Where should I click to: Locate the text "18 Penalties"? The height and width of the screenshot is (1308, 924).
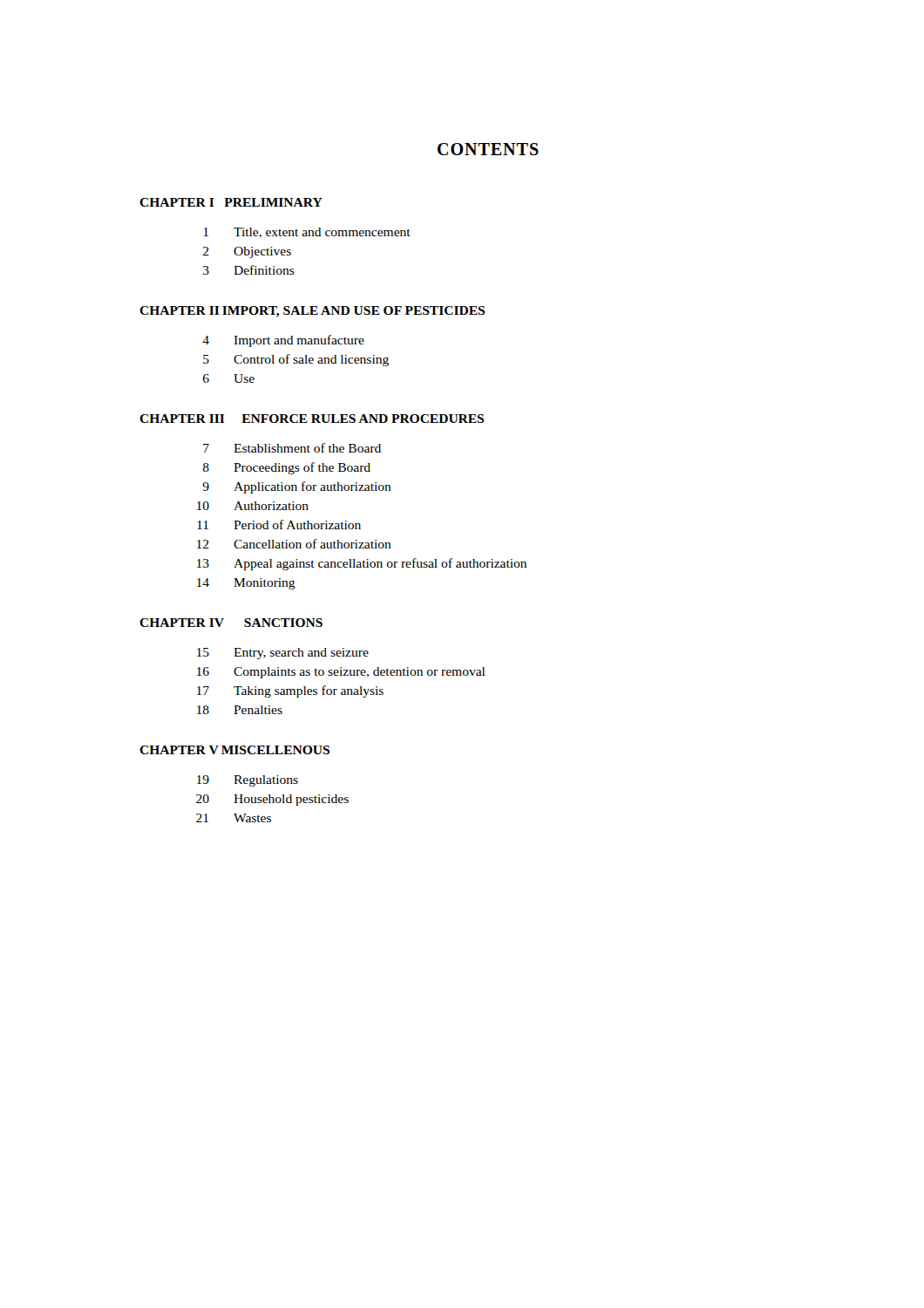click(x=240, y=710)
